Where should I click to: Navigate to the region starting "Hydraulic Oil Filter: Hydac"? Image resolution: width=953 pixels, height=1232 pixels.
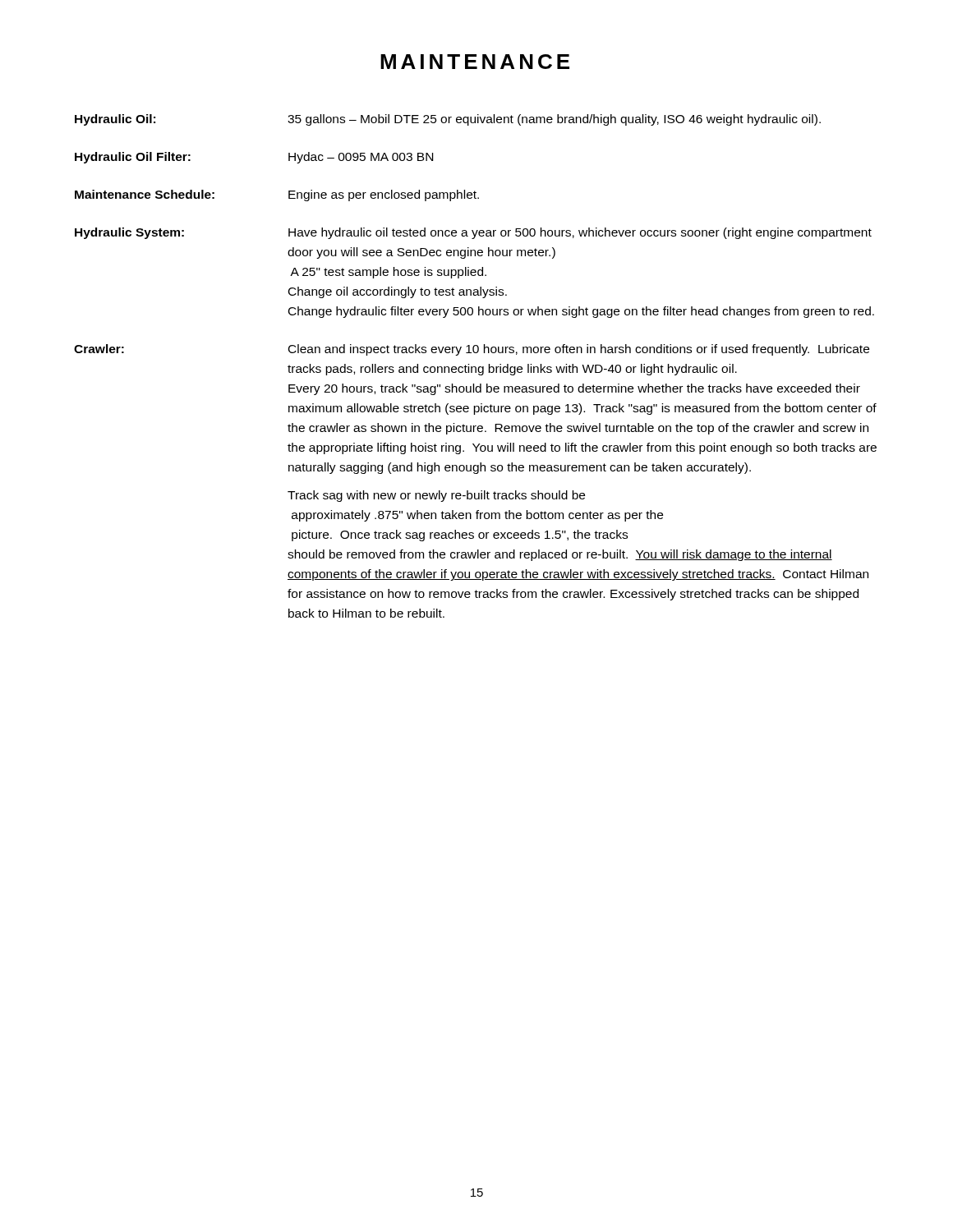(127, 157)
